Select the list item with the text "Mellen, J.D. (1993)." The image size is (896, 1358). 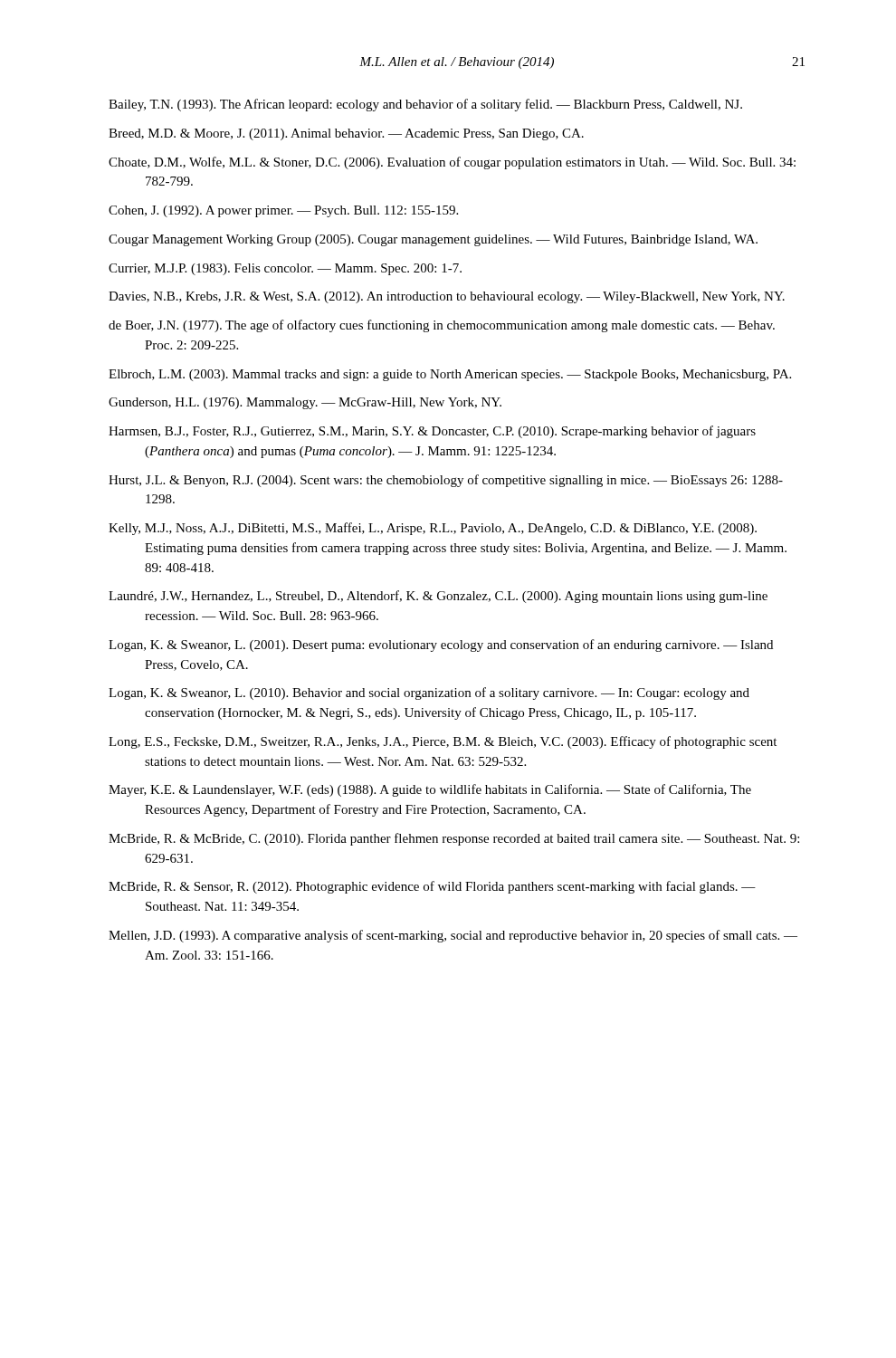453,945
